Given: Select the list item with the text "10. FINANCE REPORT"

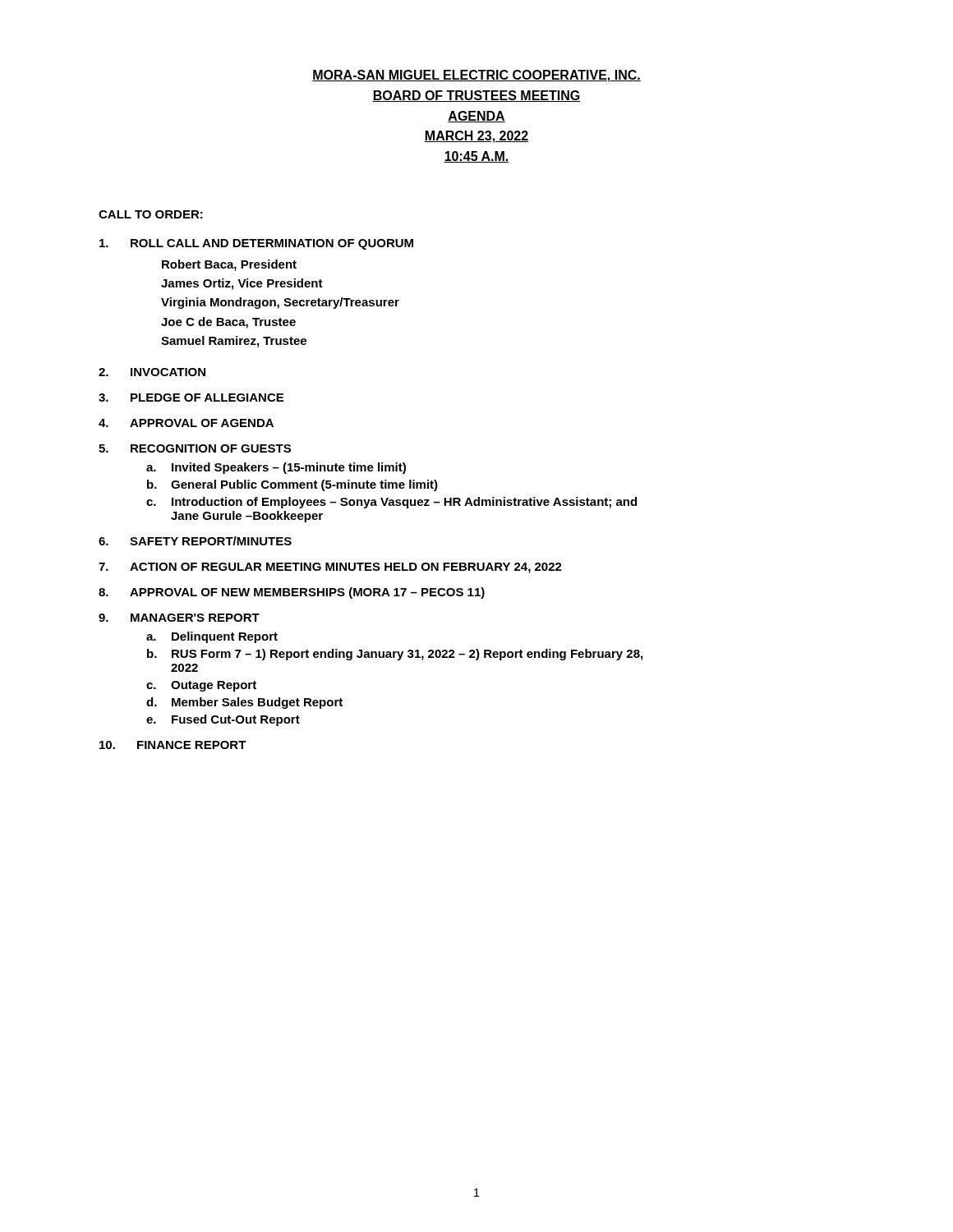Looking at the screenshot, I should coord(173,745).
